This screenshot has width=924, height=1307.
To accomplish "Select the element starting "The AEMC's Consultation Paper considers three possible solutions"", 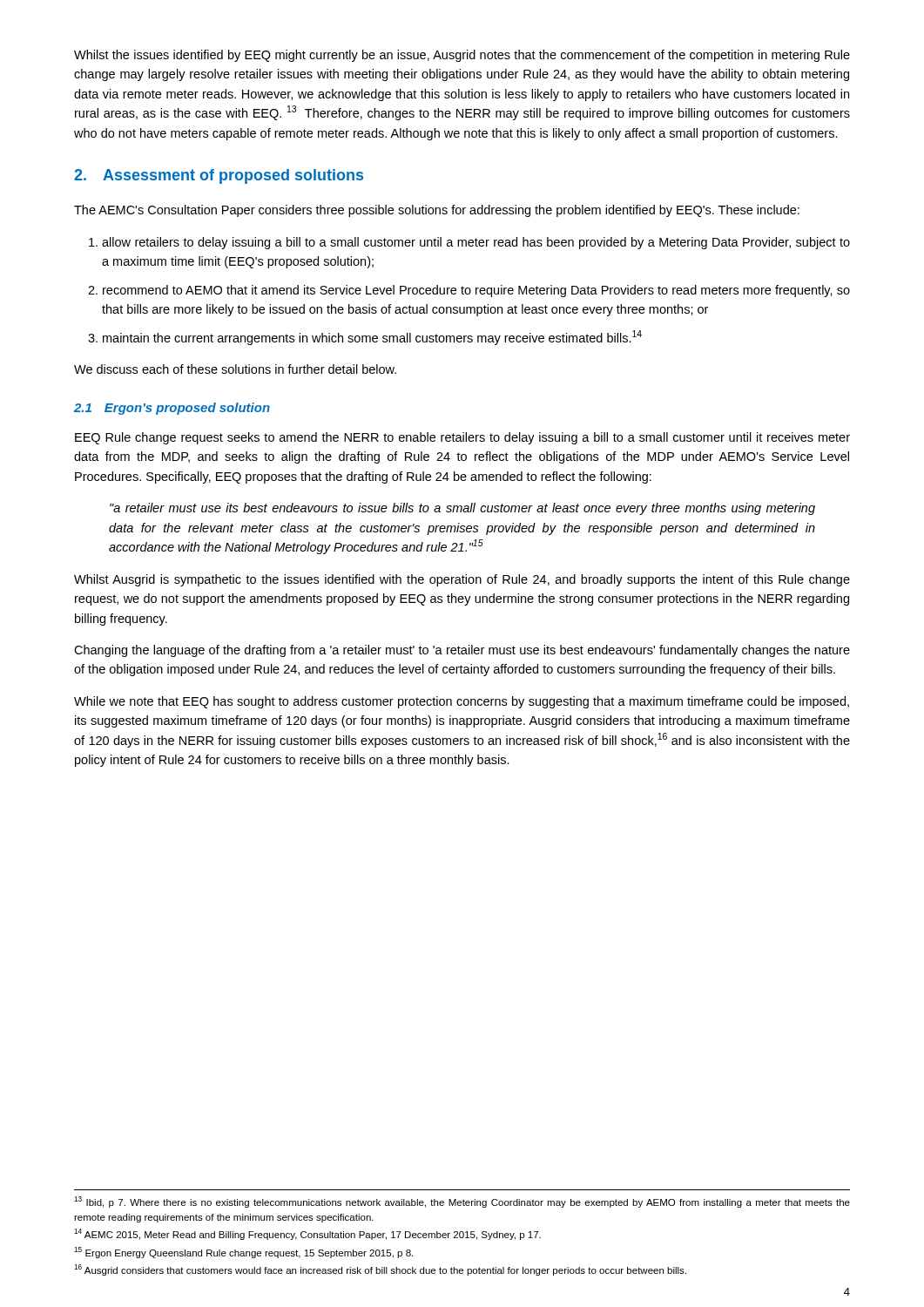I will click(462, 210).
